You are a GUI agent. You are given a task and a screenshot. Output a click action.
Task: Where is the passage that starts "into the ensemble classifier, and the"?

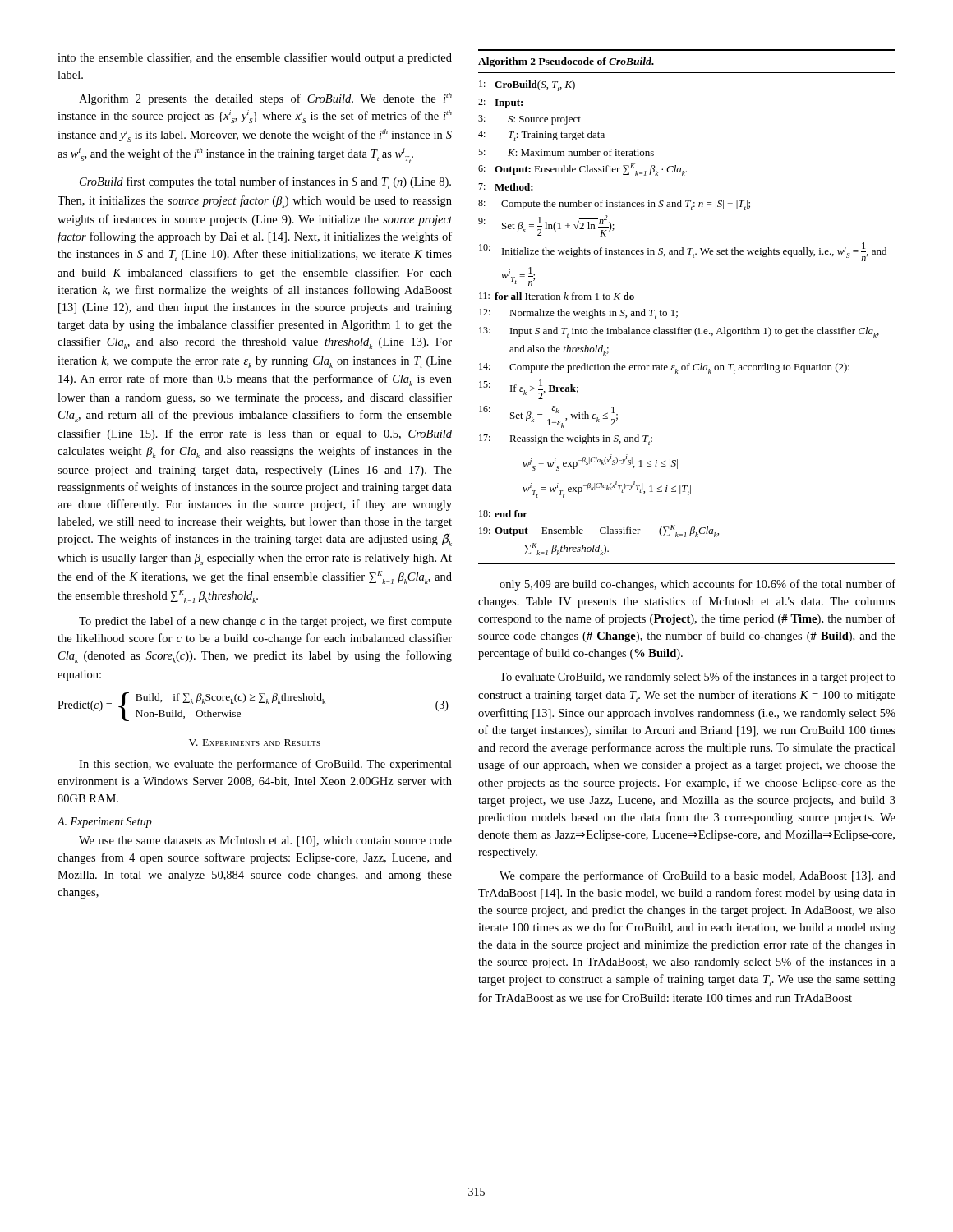pos(255,67)
